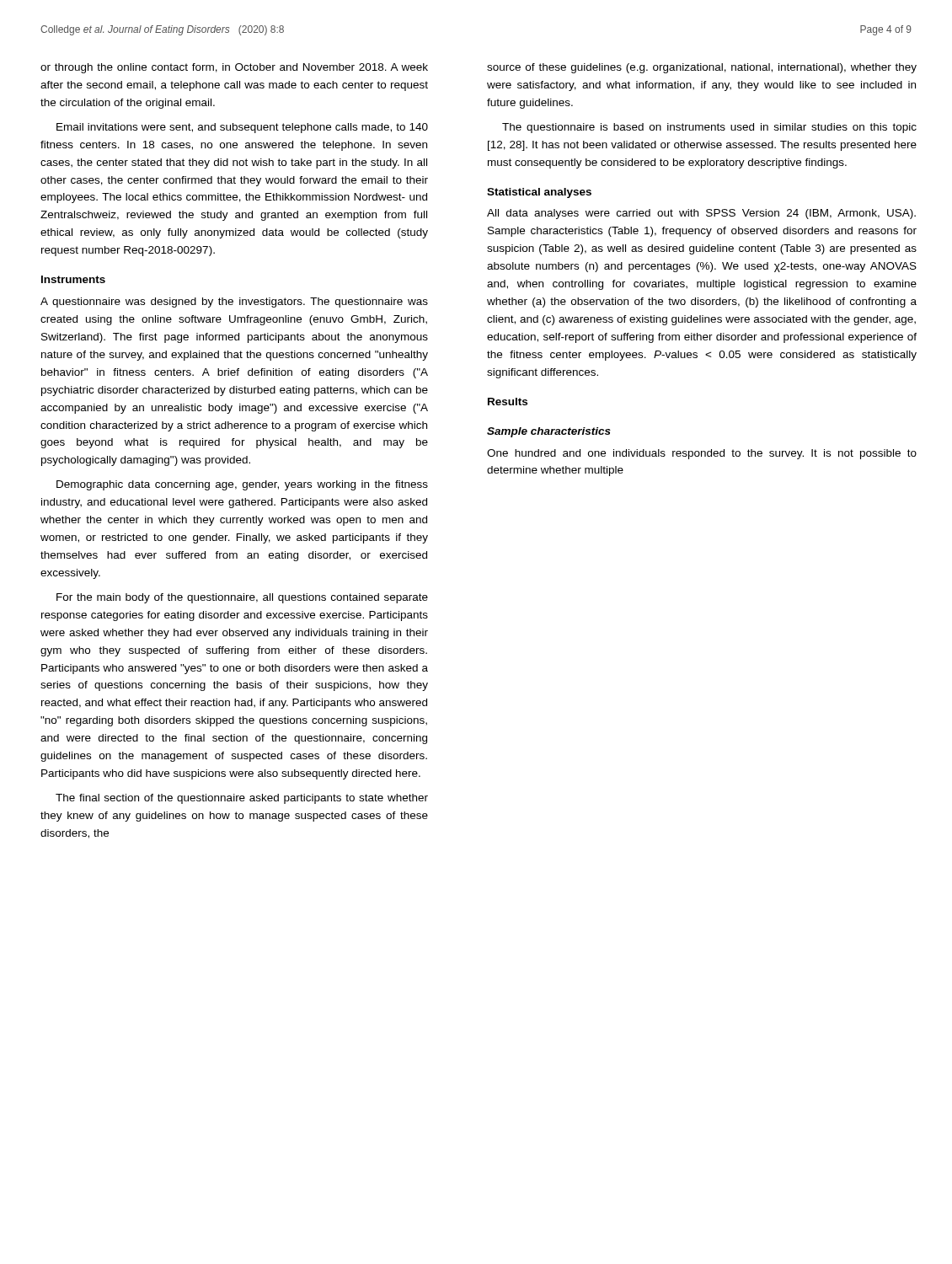Point to the element starting "A questionnaire was designed"
The height and width of the screenshot is (1264, 952).
(x=234, y=568)
